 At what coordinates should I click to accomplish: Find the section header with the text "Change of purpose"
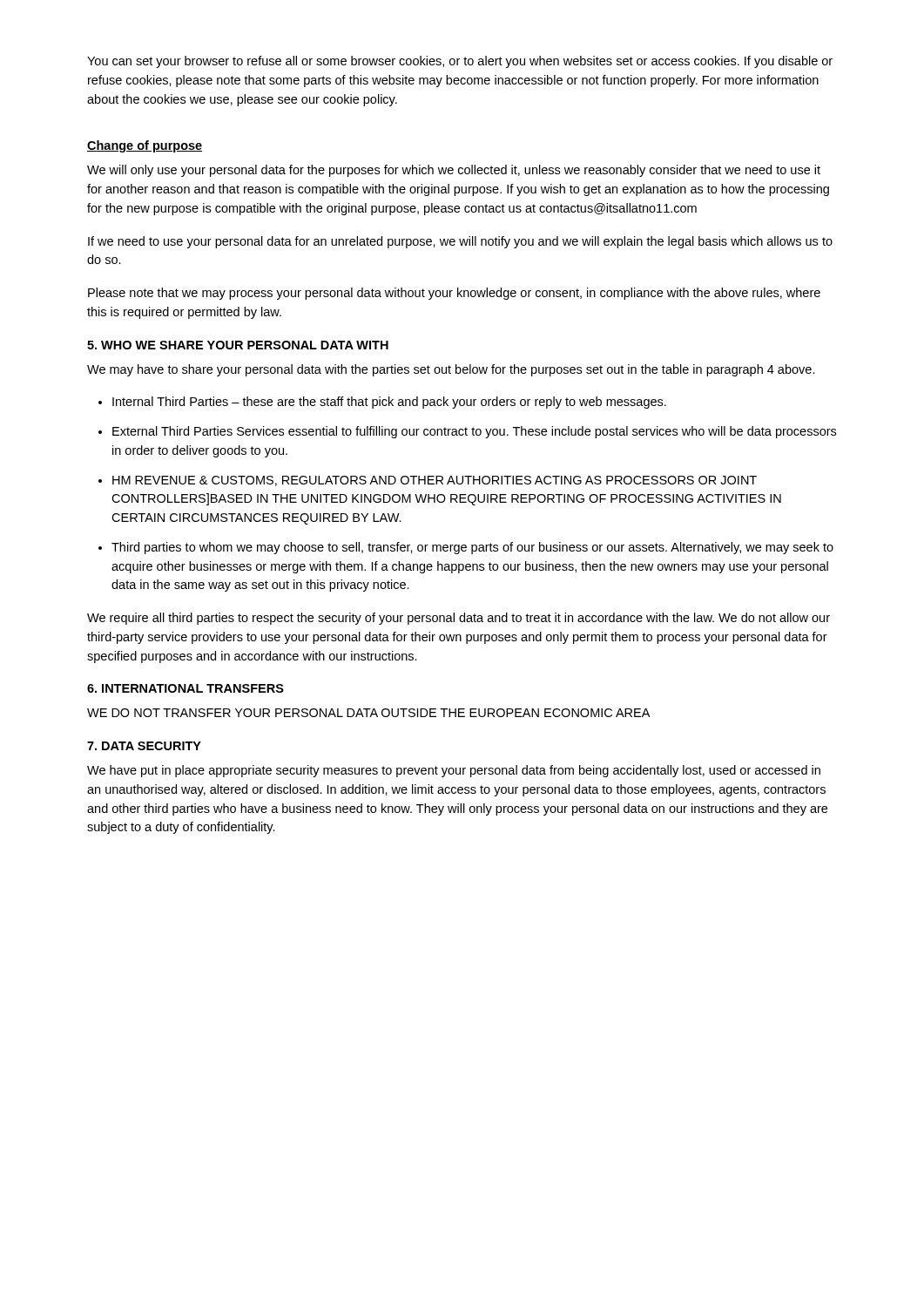pos(145,146)
